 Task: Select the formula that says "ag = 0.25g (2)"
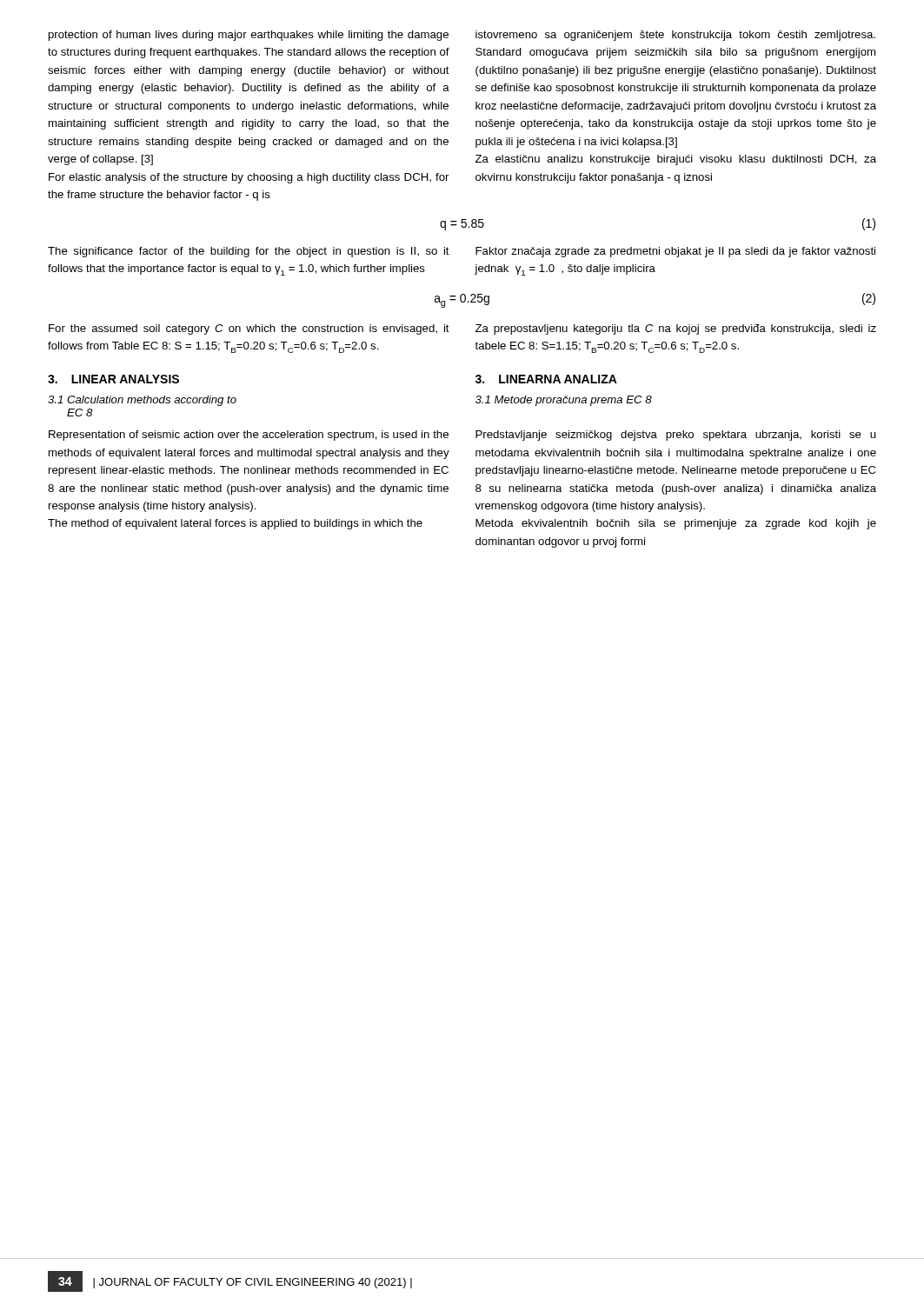462,301
